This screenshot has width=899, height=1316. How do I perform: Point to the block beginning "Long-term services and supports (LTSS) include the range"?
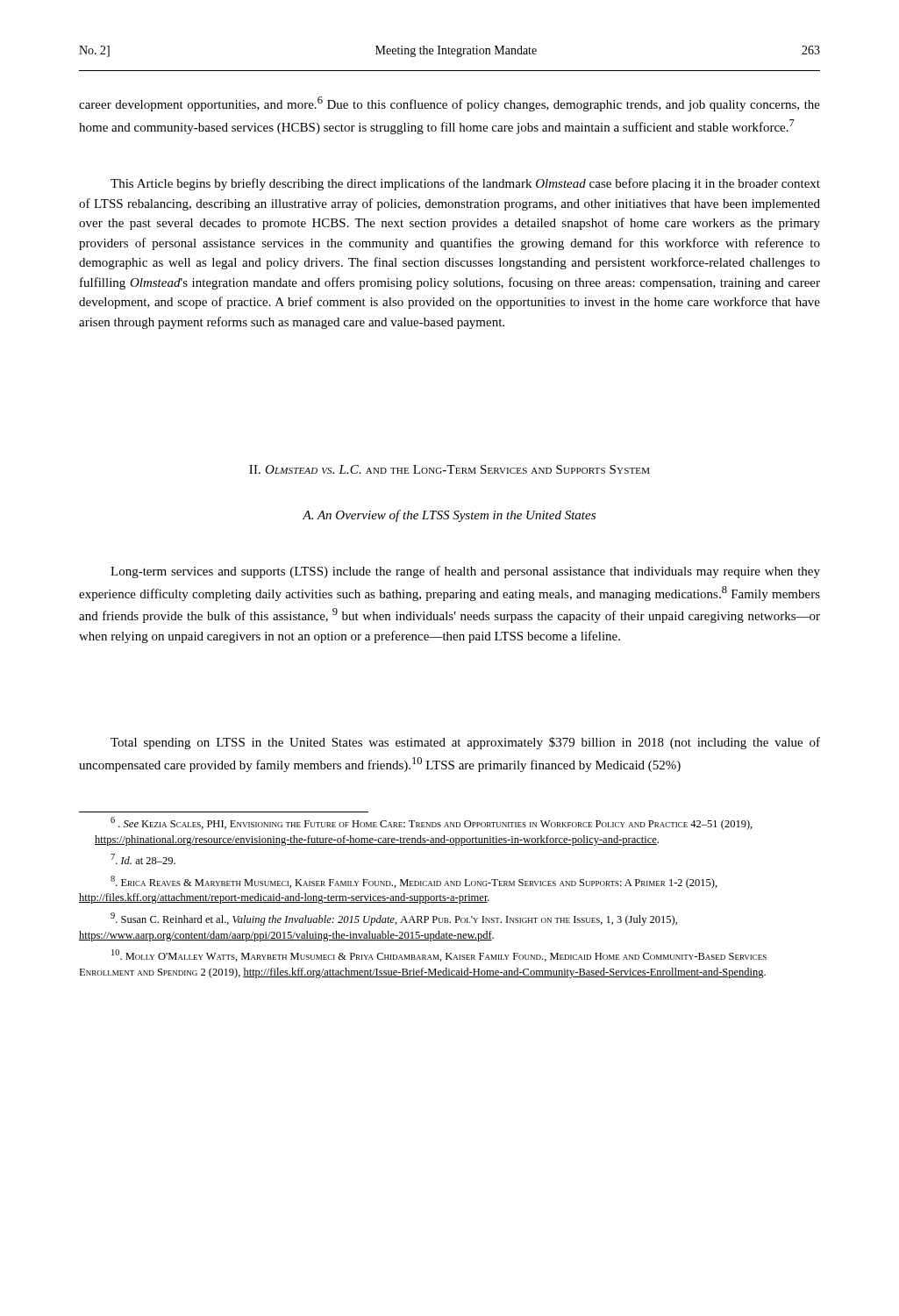pyautogui.click(x=450, y=604)
